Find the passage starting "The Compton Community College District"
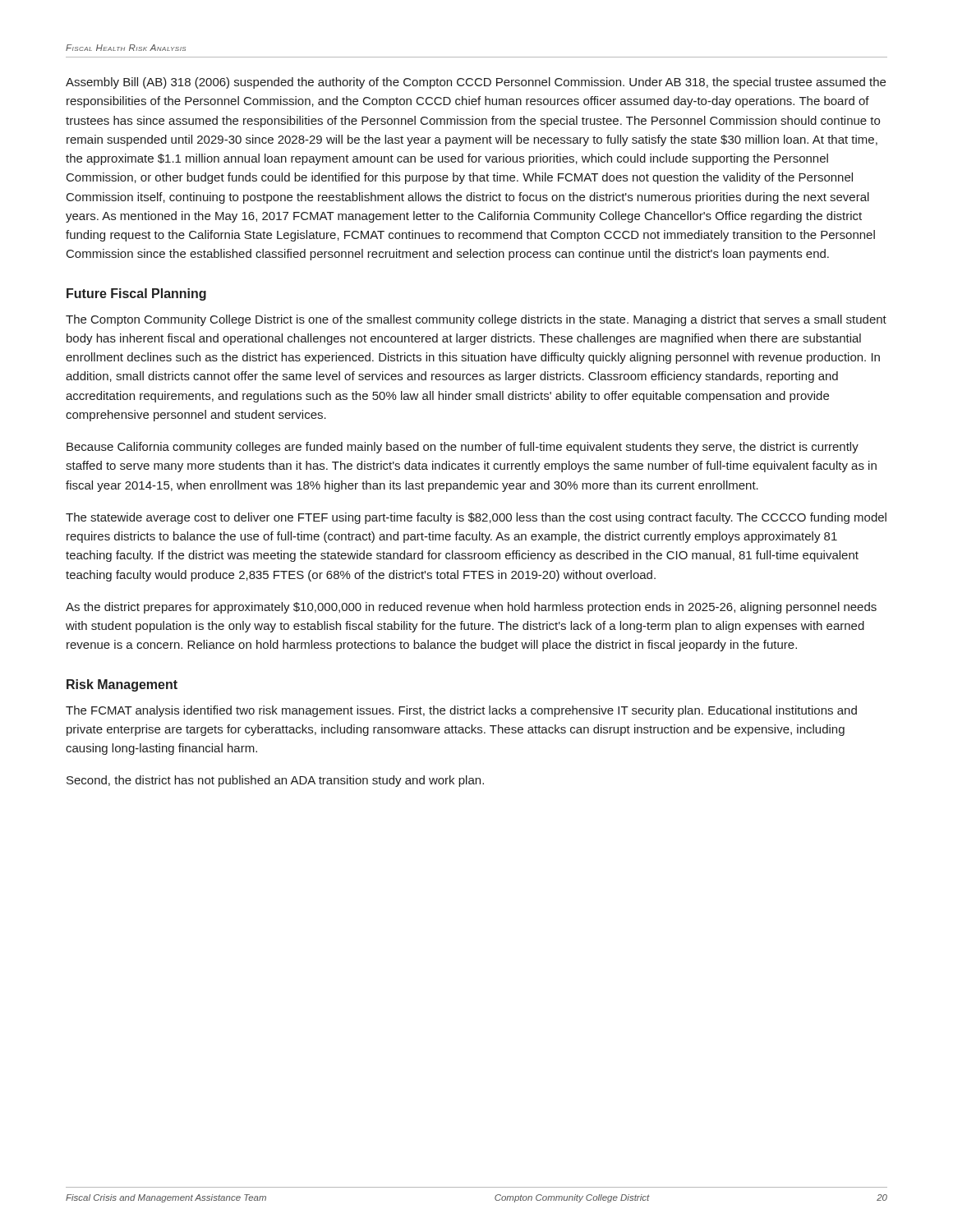953x1232 pixels. tap(476, 366)
